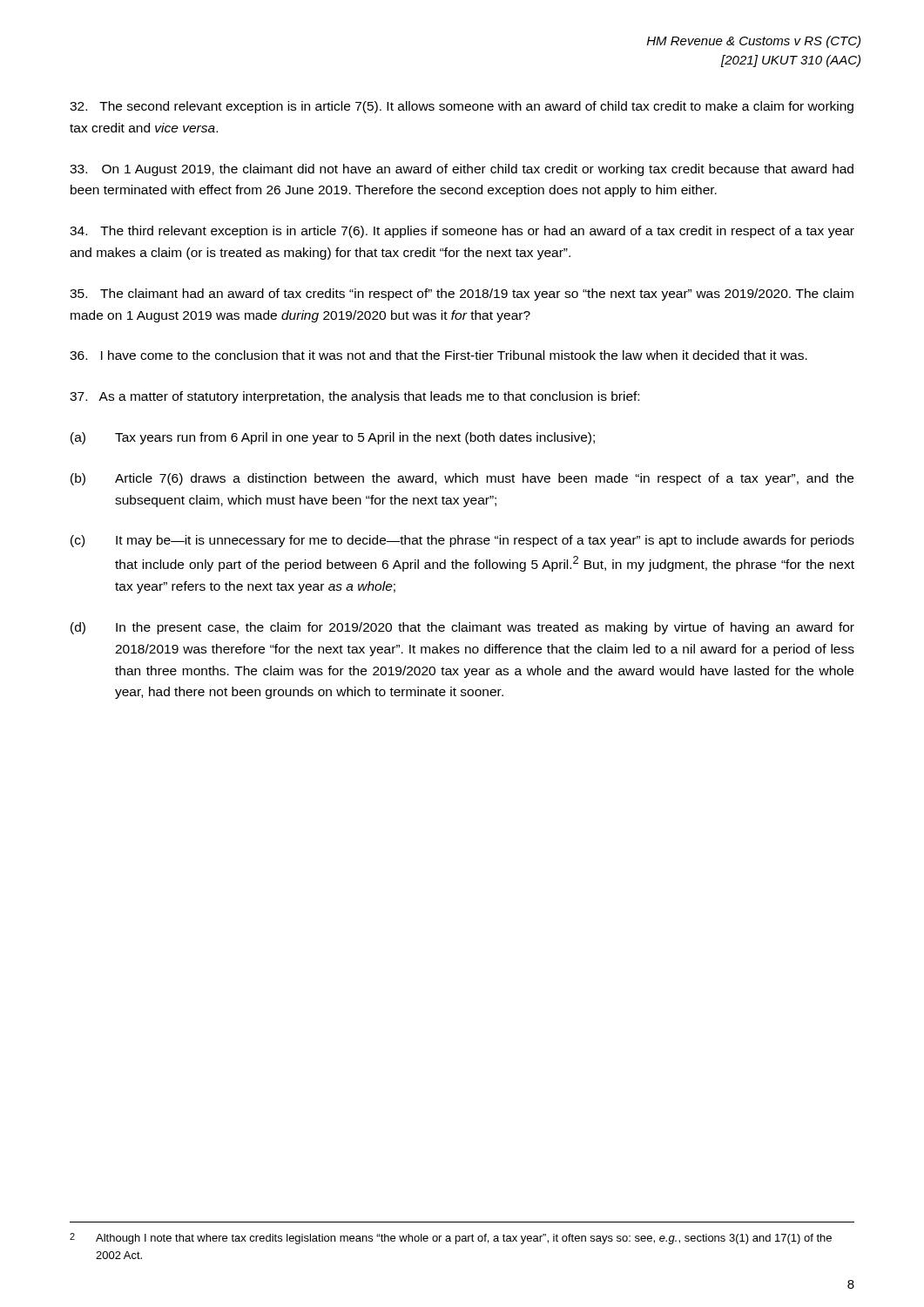
Task: Select the list item that says "(d) In the present case, the claim"
Action: (x=462, y=660)
